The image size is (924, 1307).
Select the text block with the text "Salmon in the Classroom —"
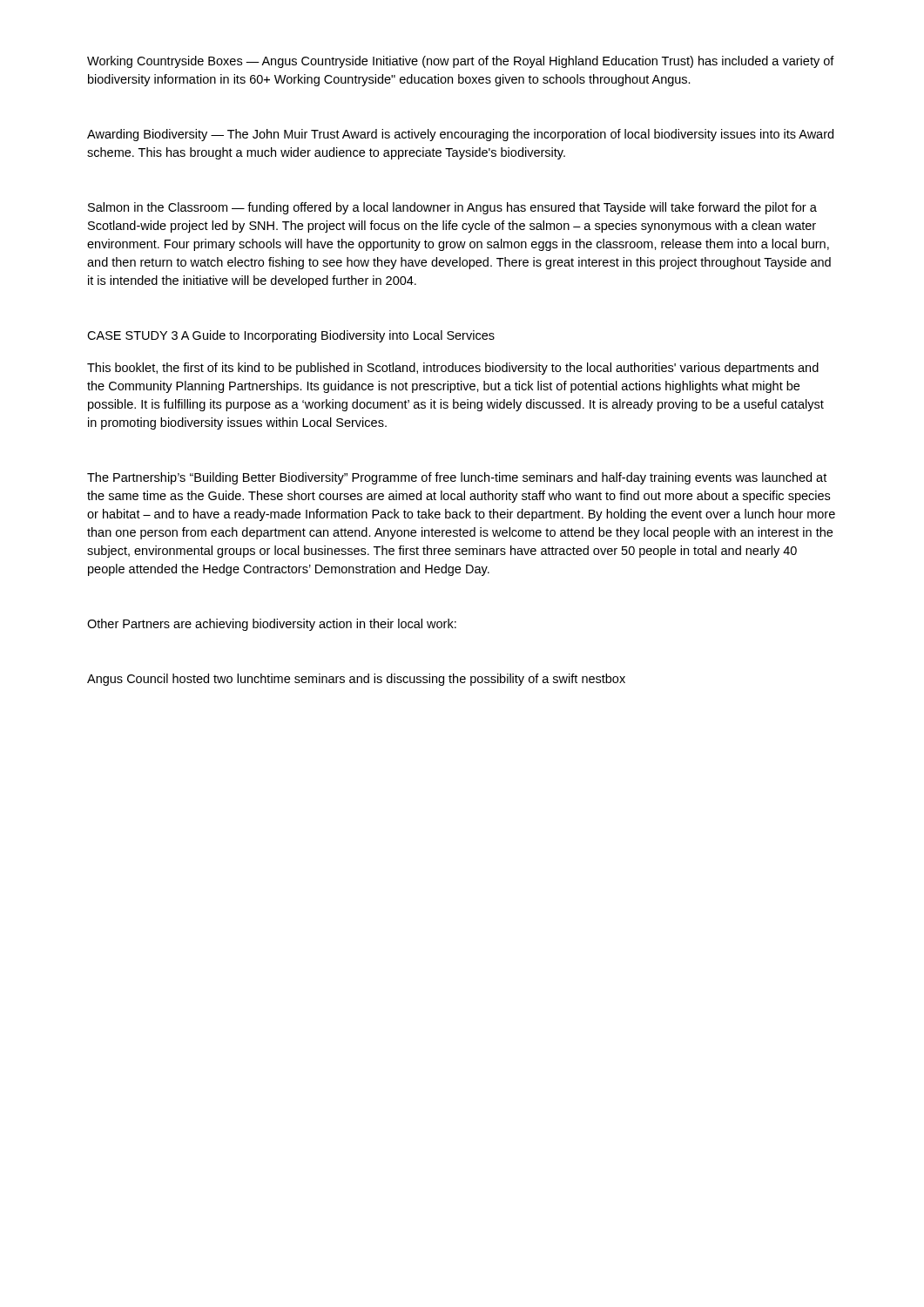pos(459,244)
